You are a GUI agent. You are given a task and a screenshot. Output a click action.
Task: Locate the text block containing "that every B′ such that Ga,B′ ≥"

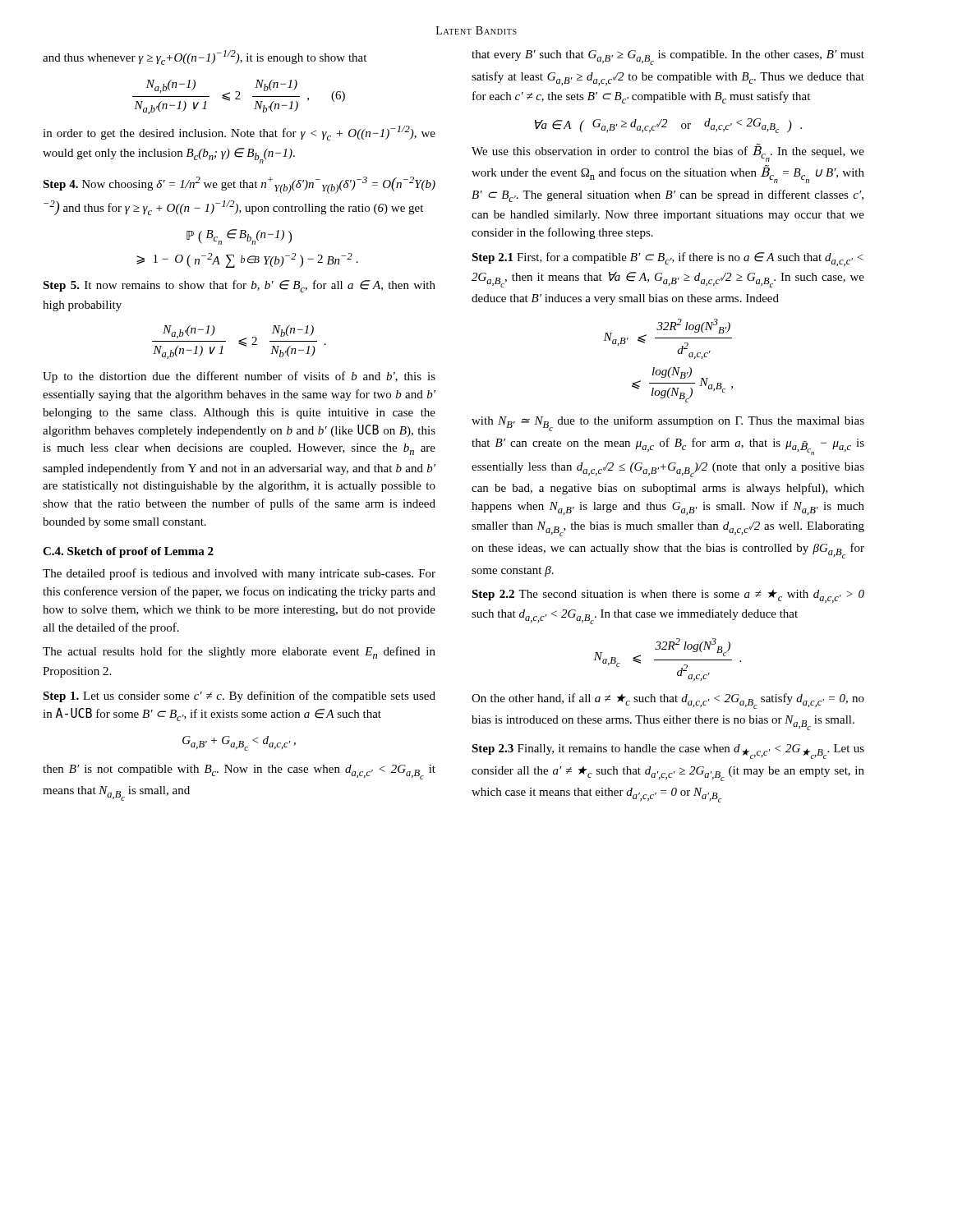[x=668, y=77]
